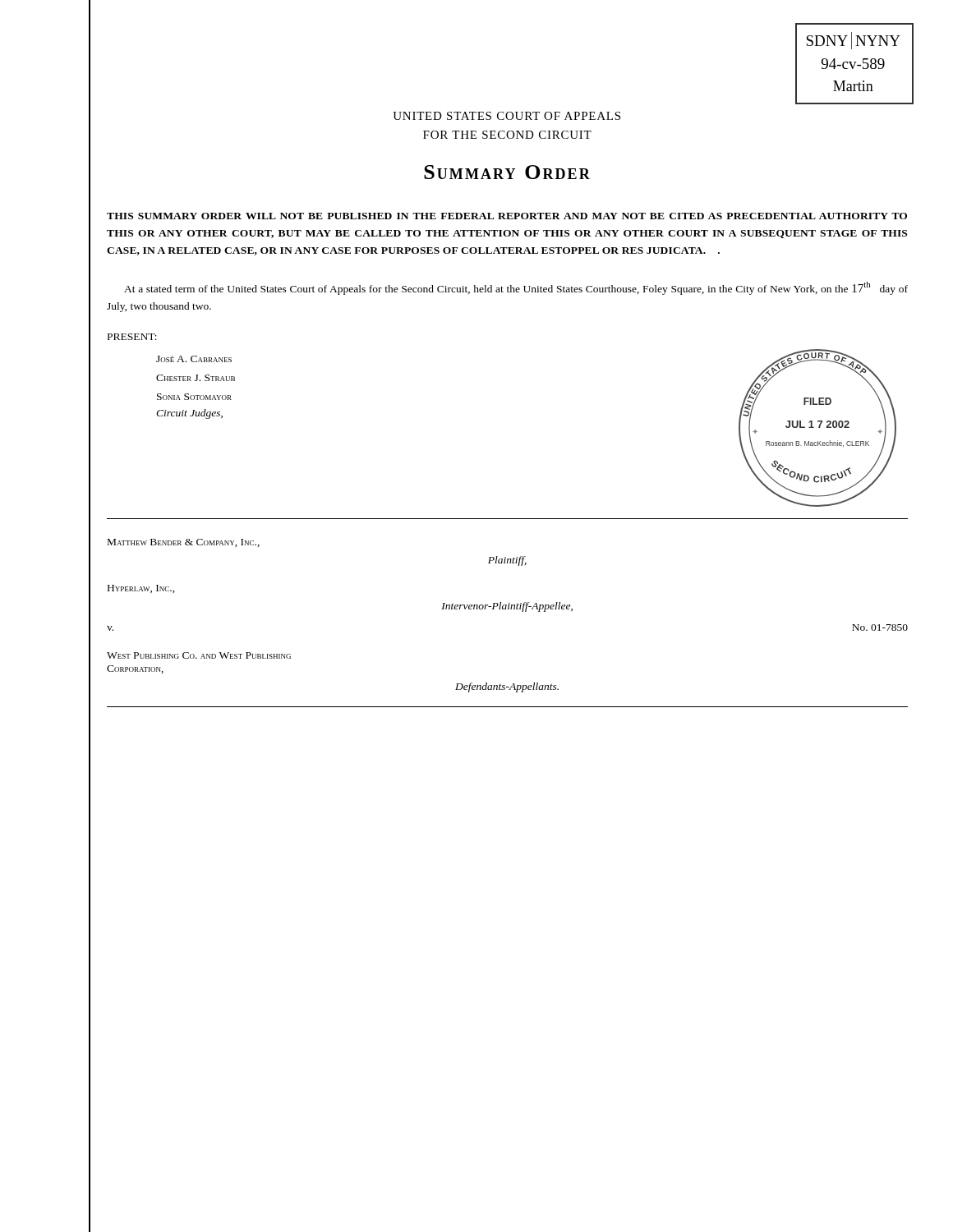The height and width of the screenshot is (1232, 953).
Task: Locate the text starting "West Publishing Co. and West"
Action: [199, 662]
